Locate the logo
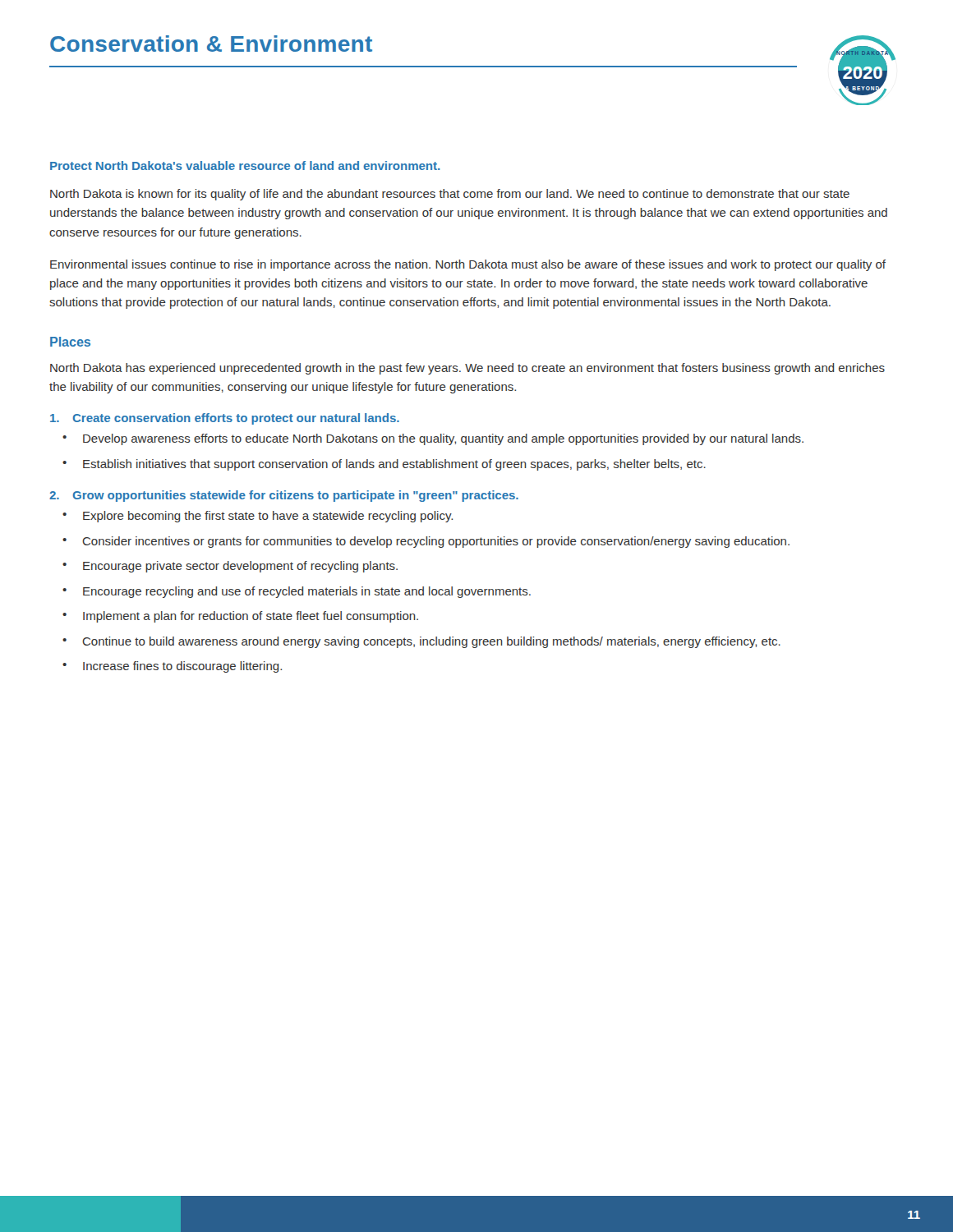 [x=863, y=69]
